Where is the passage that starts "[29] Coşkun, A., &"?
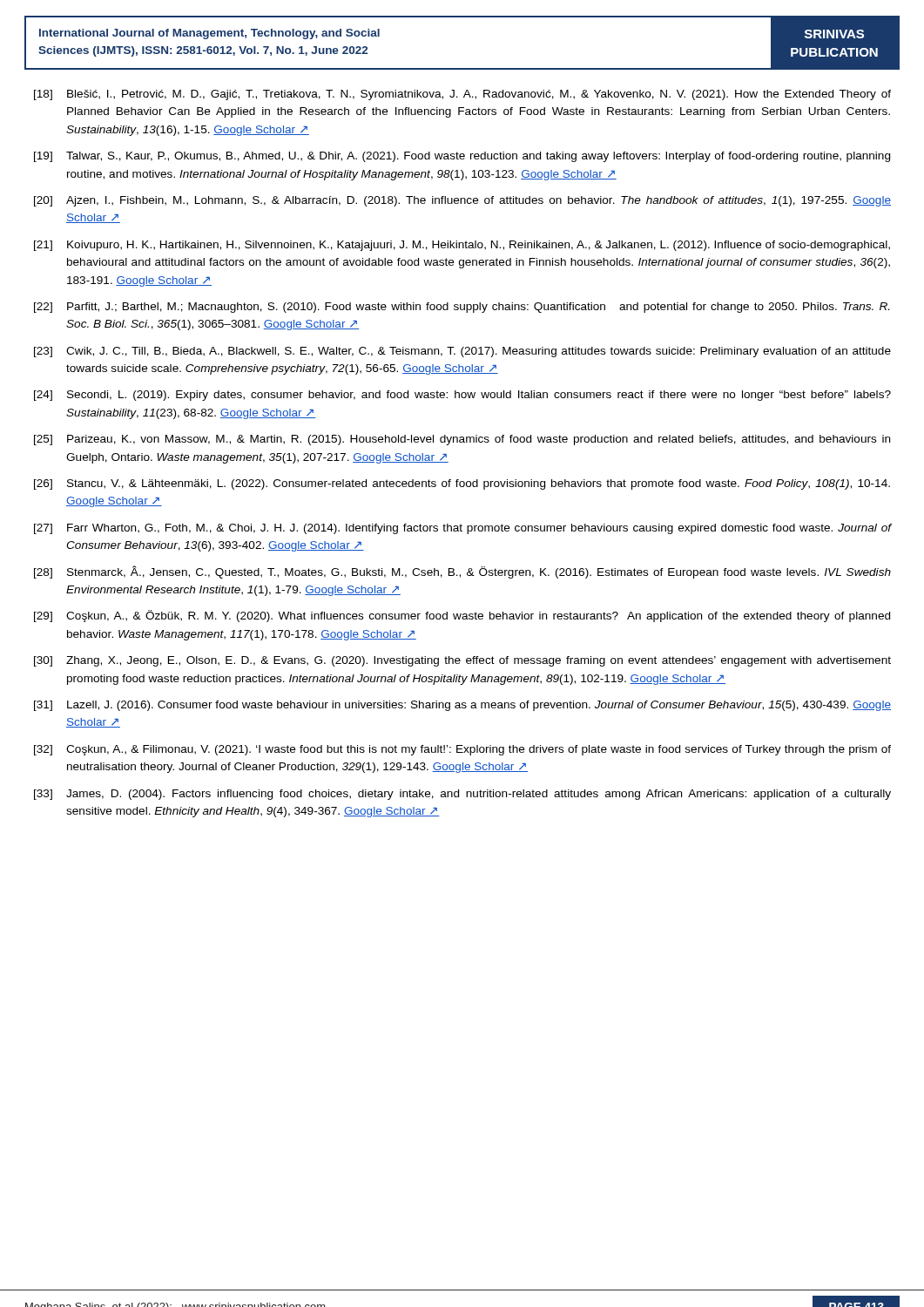 462,625
